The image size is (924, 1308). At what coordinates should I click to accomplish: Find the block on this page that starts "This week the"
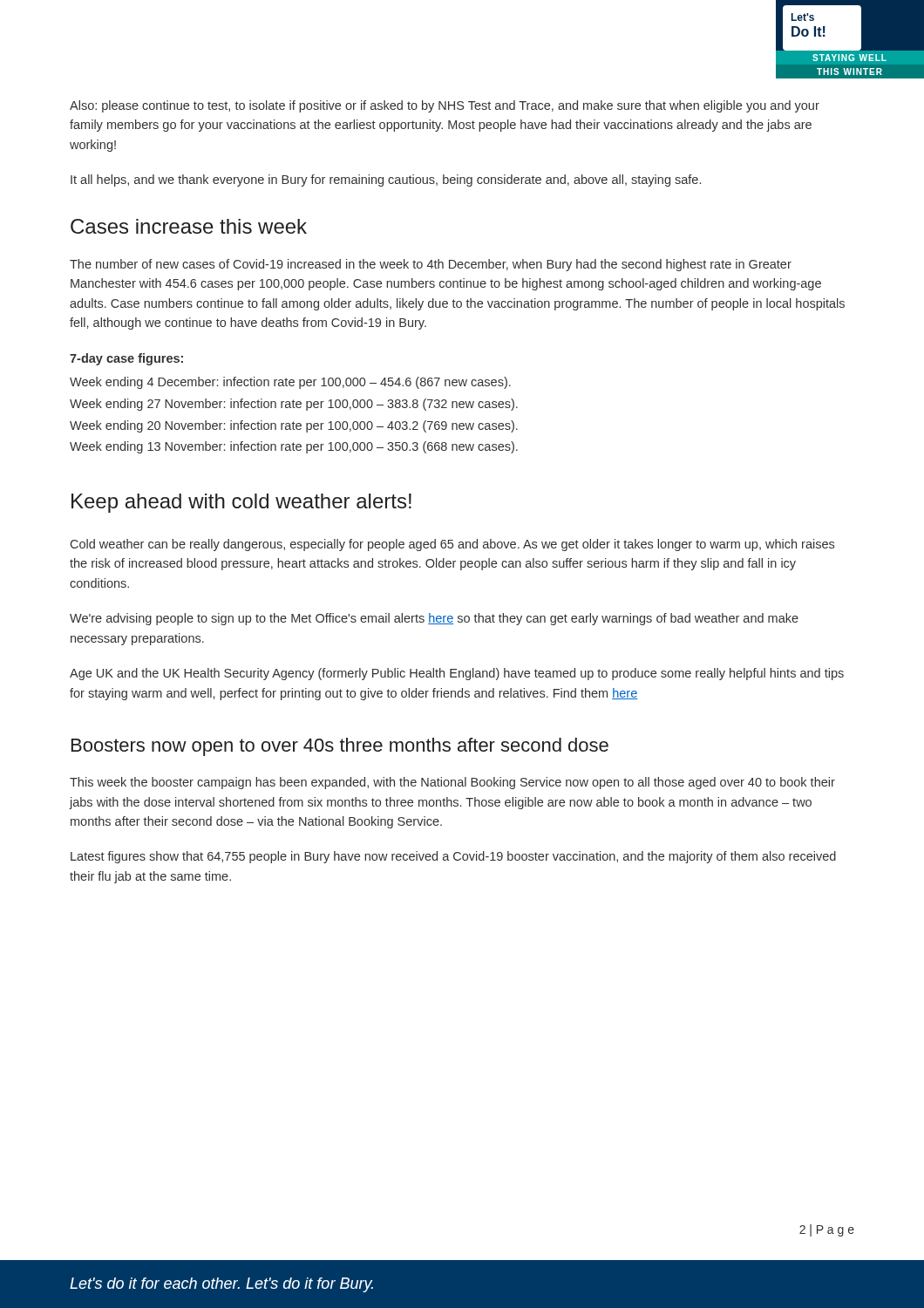click(x=452, y=802)
